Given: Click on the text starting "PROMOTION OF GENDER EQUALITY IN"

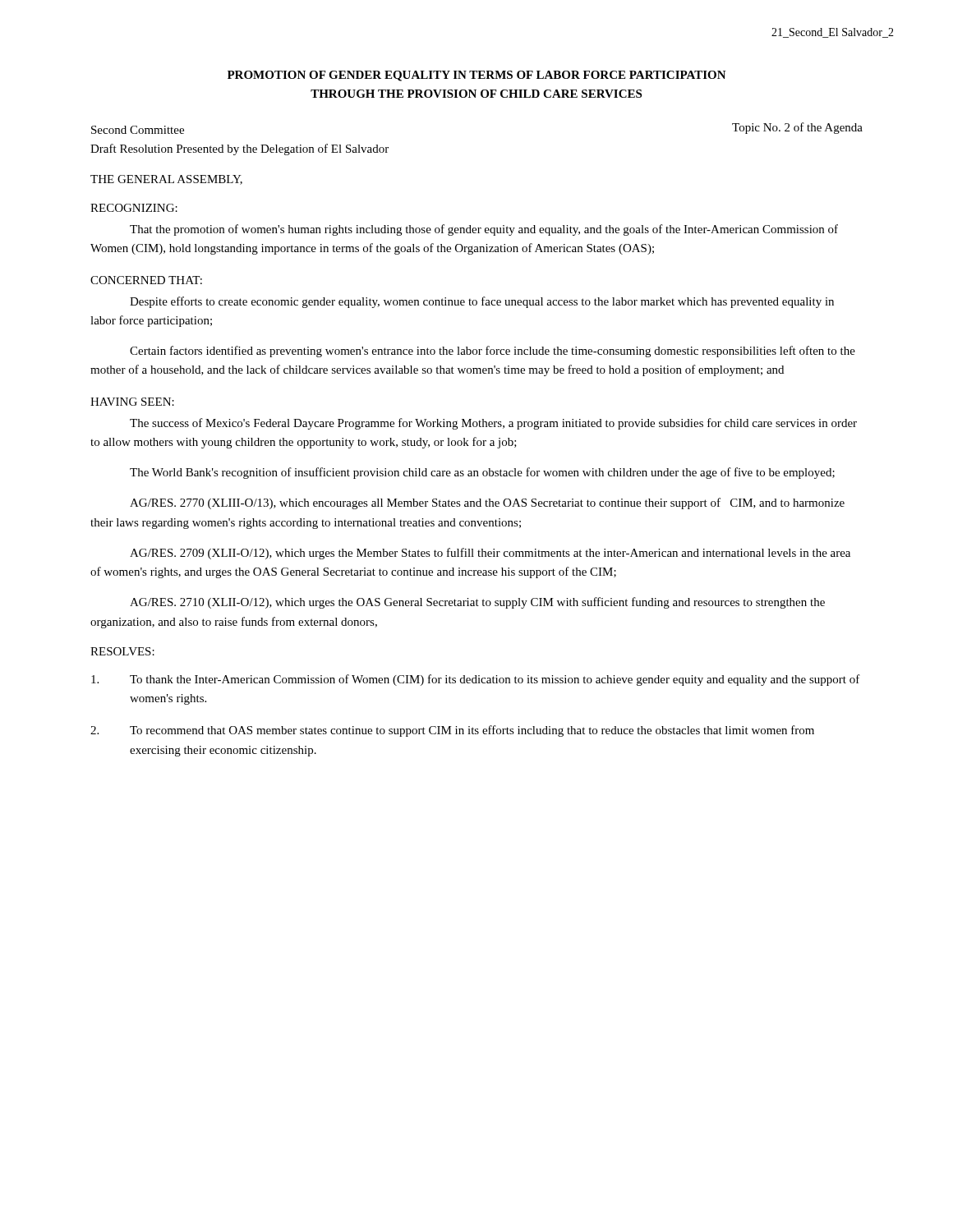Looking at the screenshot, I should 476,84.
